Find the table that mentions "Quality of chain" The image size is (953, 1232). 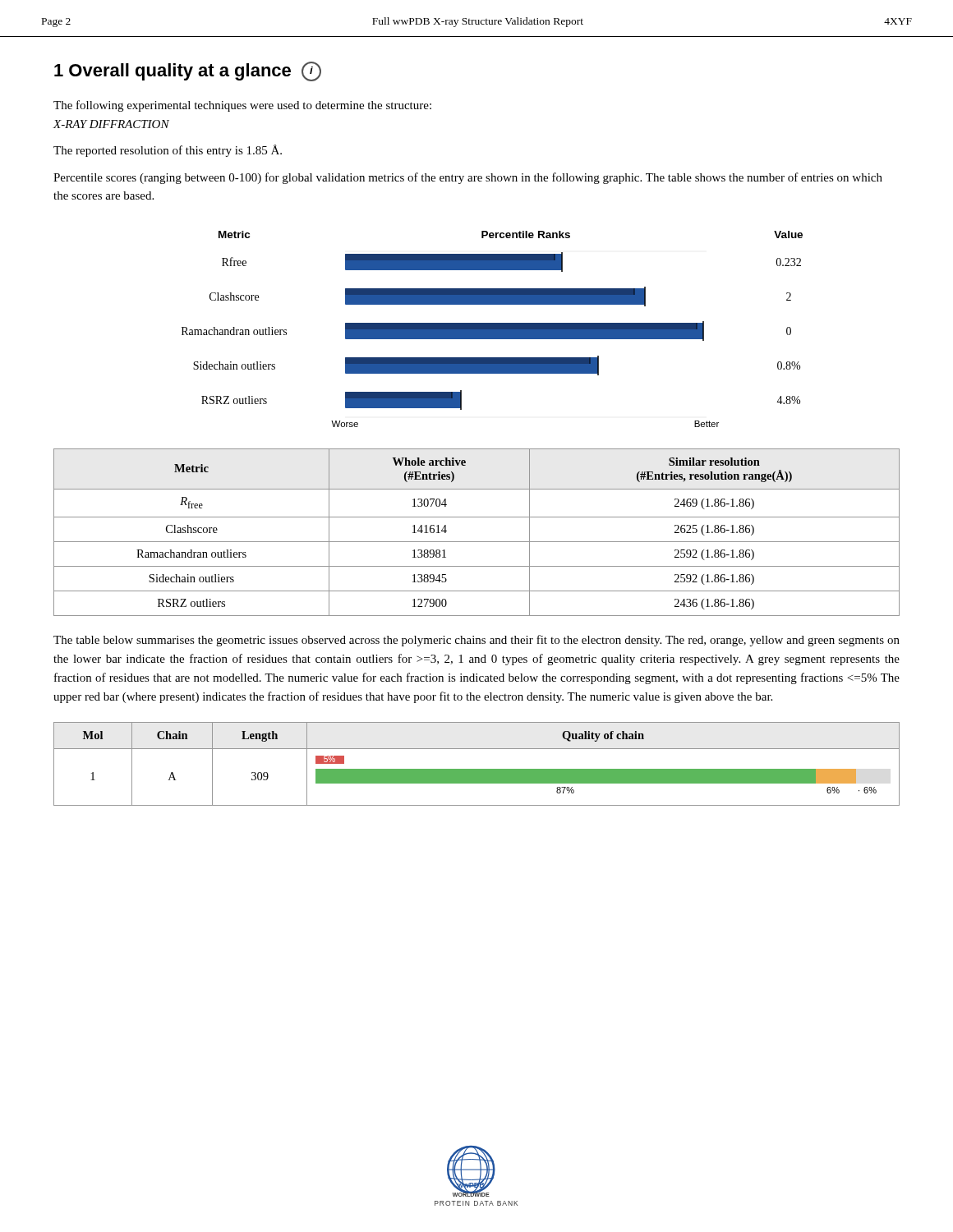476,763
